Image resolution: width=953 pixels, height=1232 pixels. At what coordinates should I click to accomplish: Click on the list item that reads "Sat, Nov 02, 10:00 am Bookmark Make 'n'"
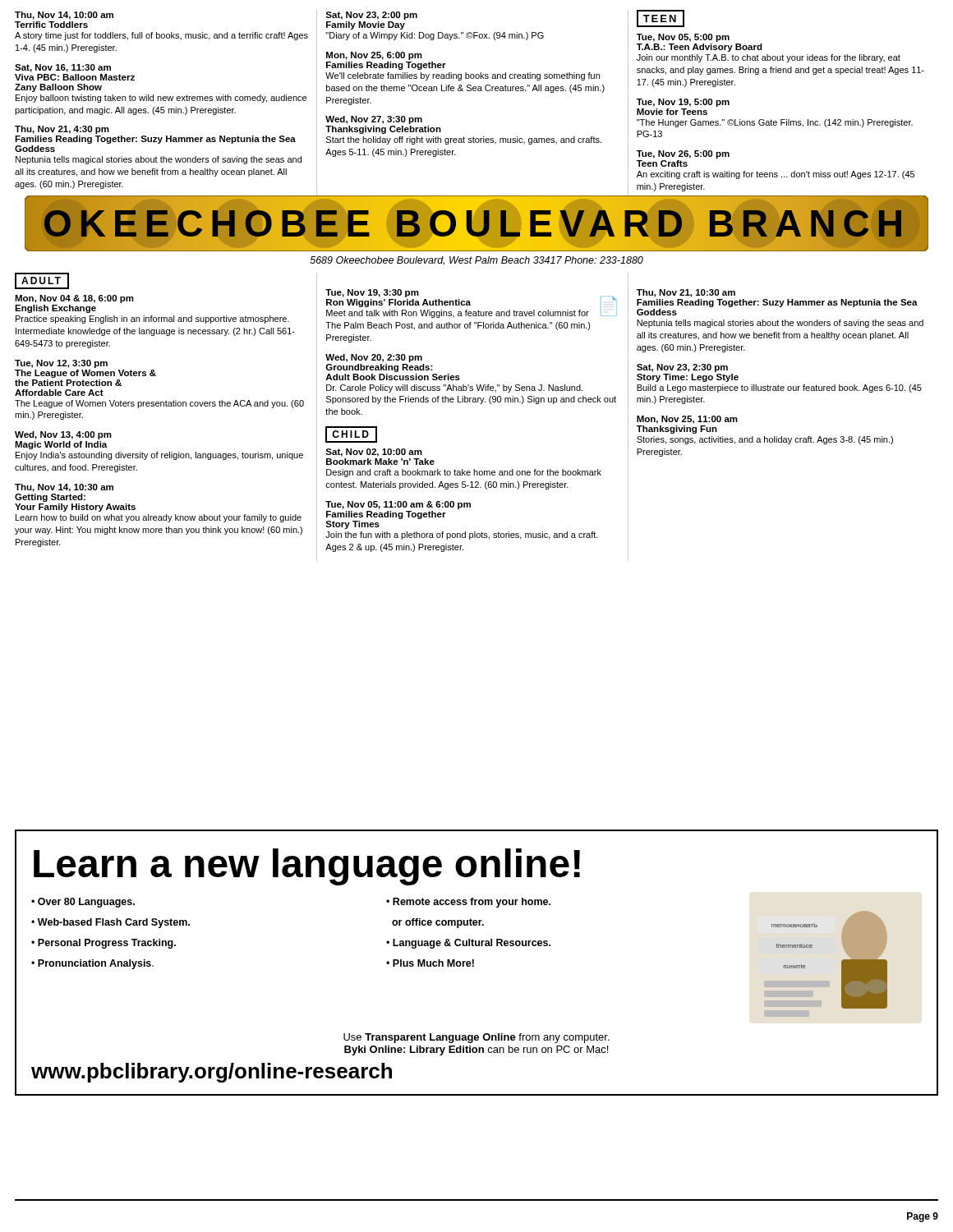point(472,469)
